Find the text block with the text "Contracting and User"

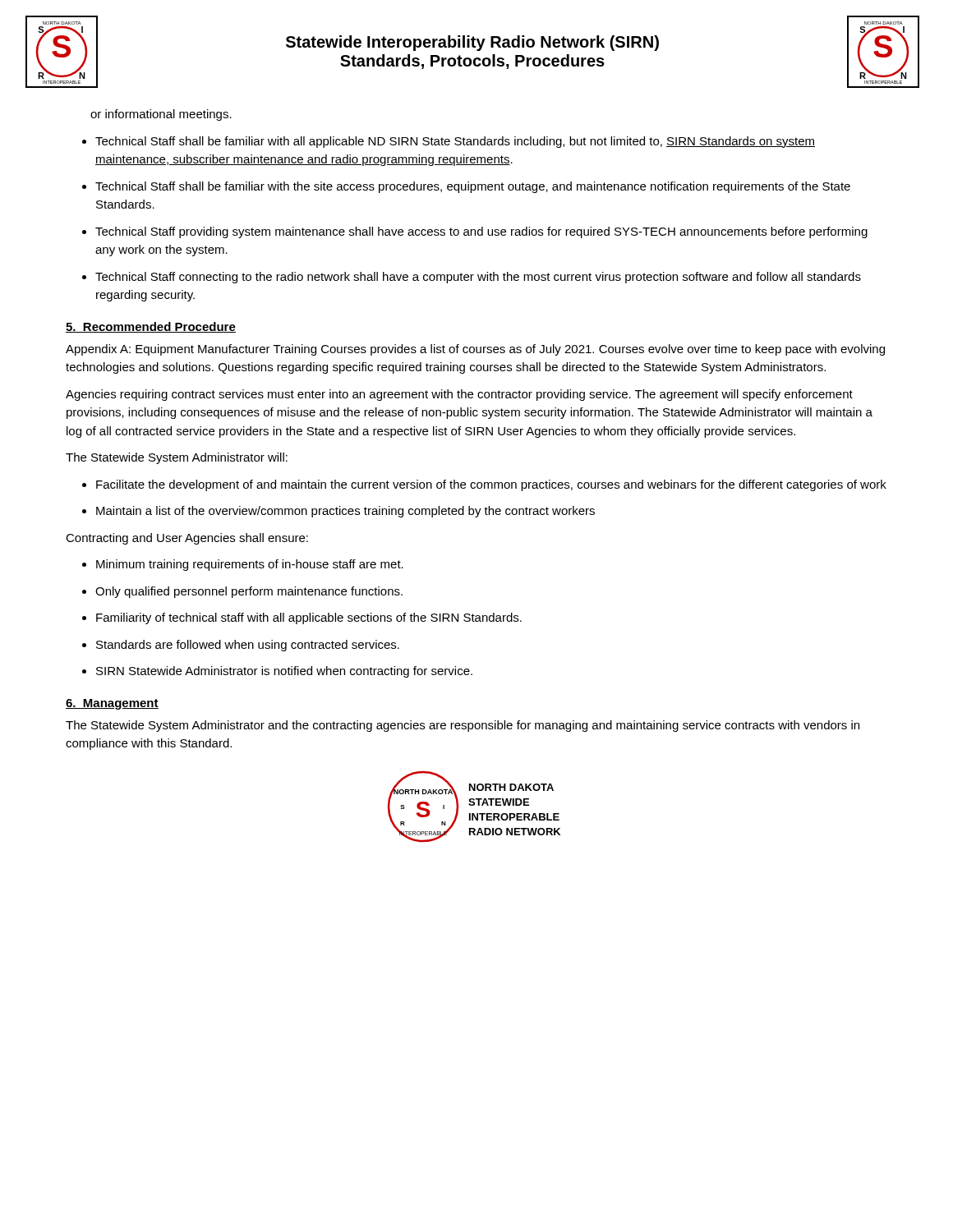[x=187, y=537]
